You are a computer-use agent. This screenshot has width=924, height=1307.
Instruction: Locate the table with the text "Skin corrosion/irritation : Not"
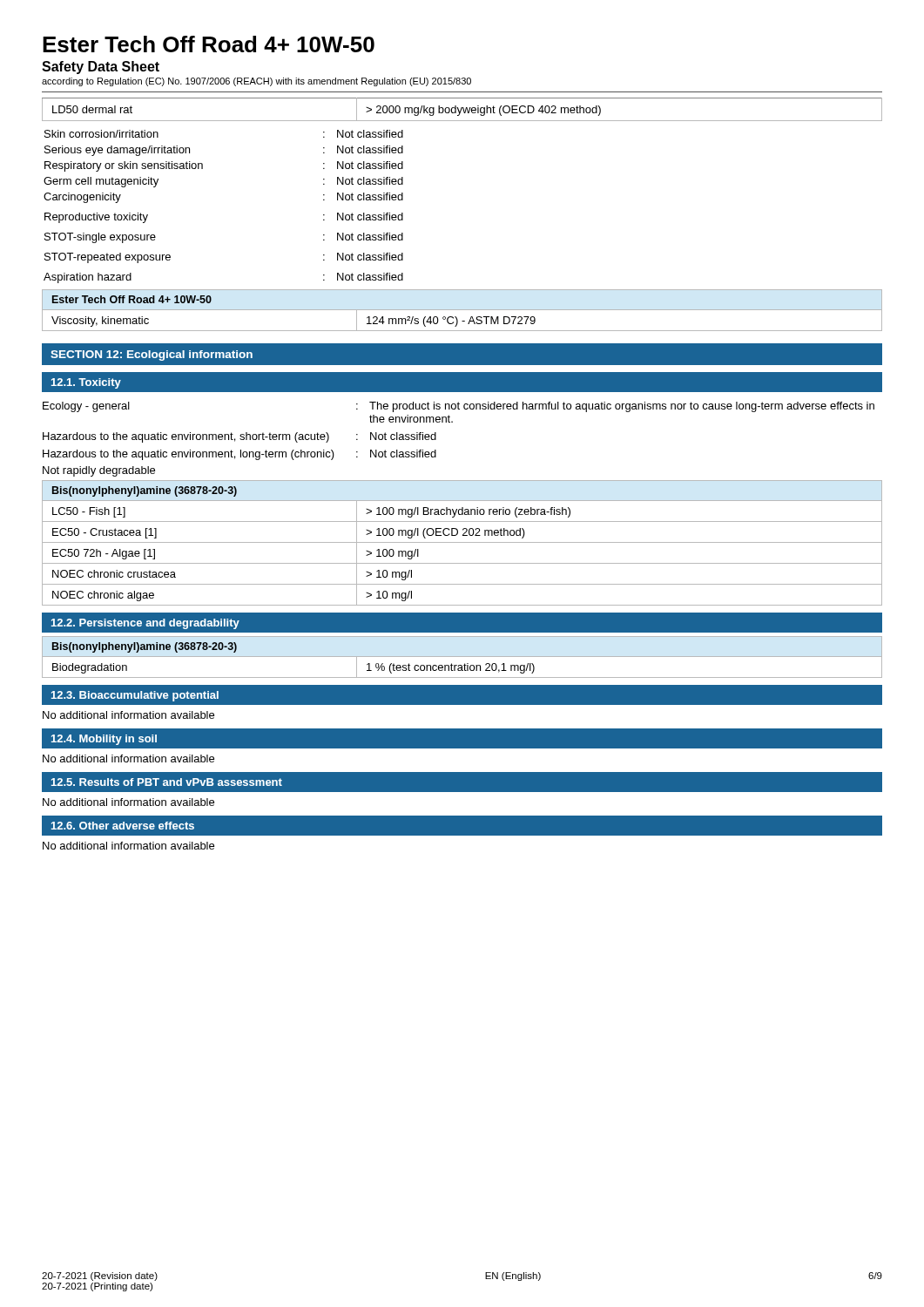pos(462,205)
